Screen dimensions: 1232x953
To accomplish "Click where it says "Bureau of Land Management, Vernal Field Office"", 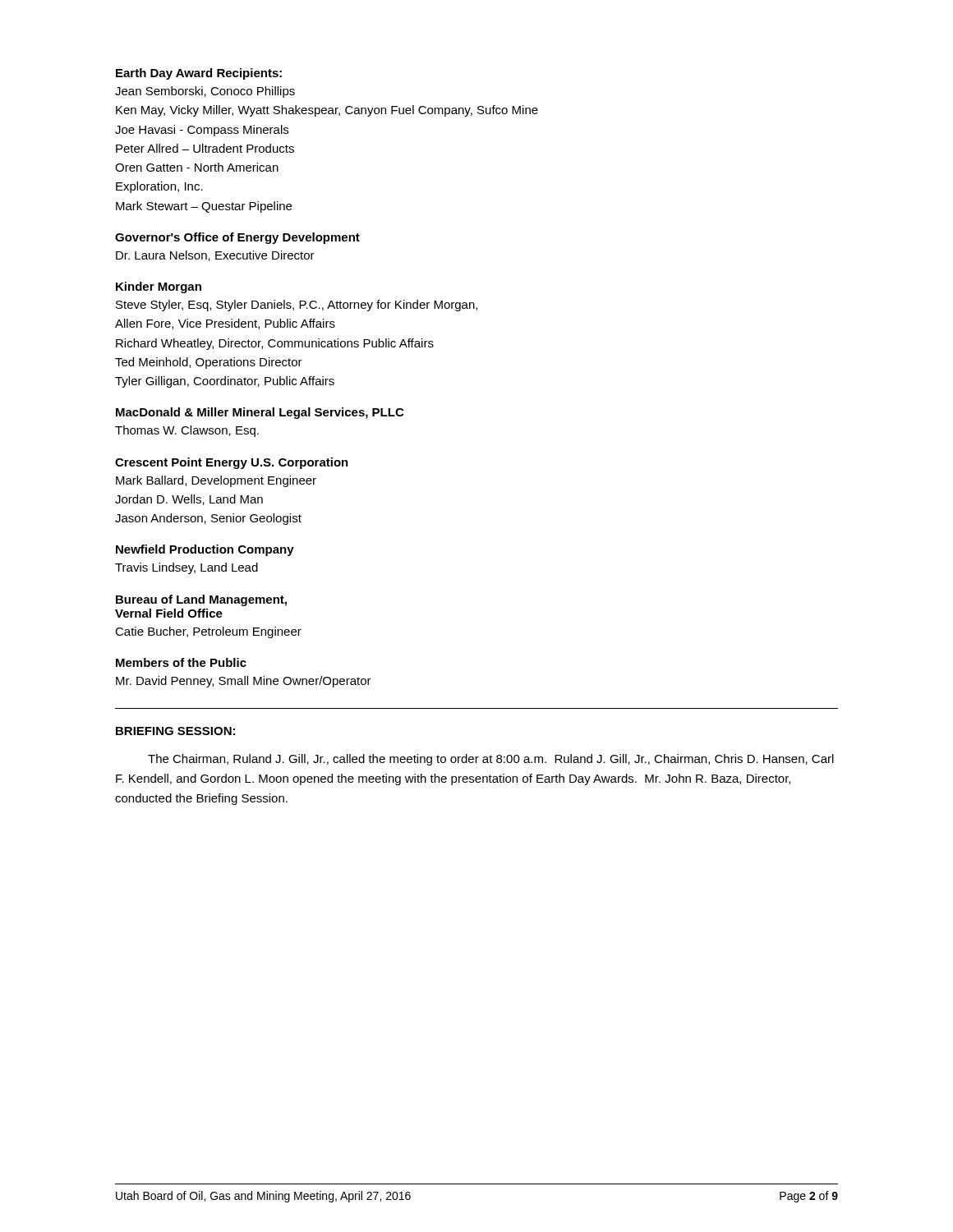I will [x=201, y=606].
